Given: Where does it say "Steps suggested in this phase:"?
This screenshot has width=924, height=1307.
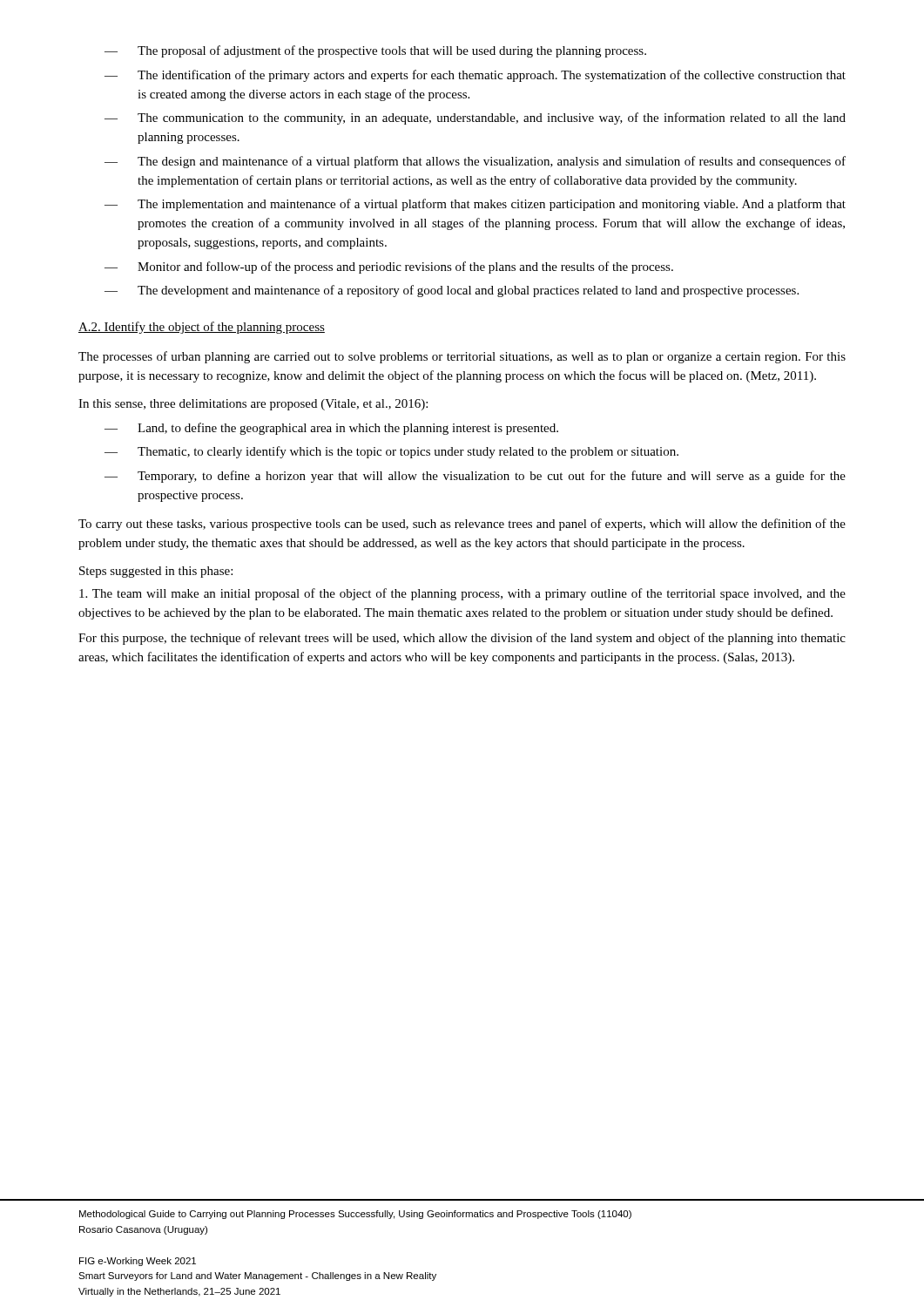Looking at the screenshot, I should pyautogui.click(x=156, y=571).
